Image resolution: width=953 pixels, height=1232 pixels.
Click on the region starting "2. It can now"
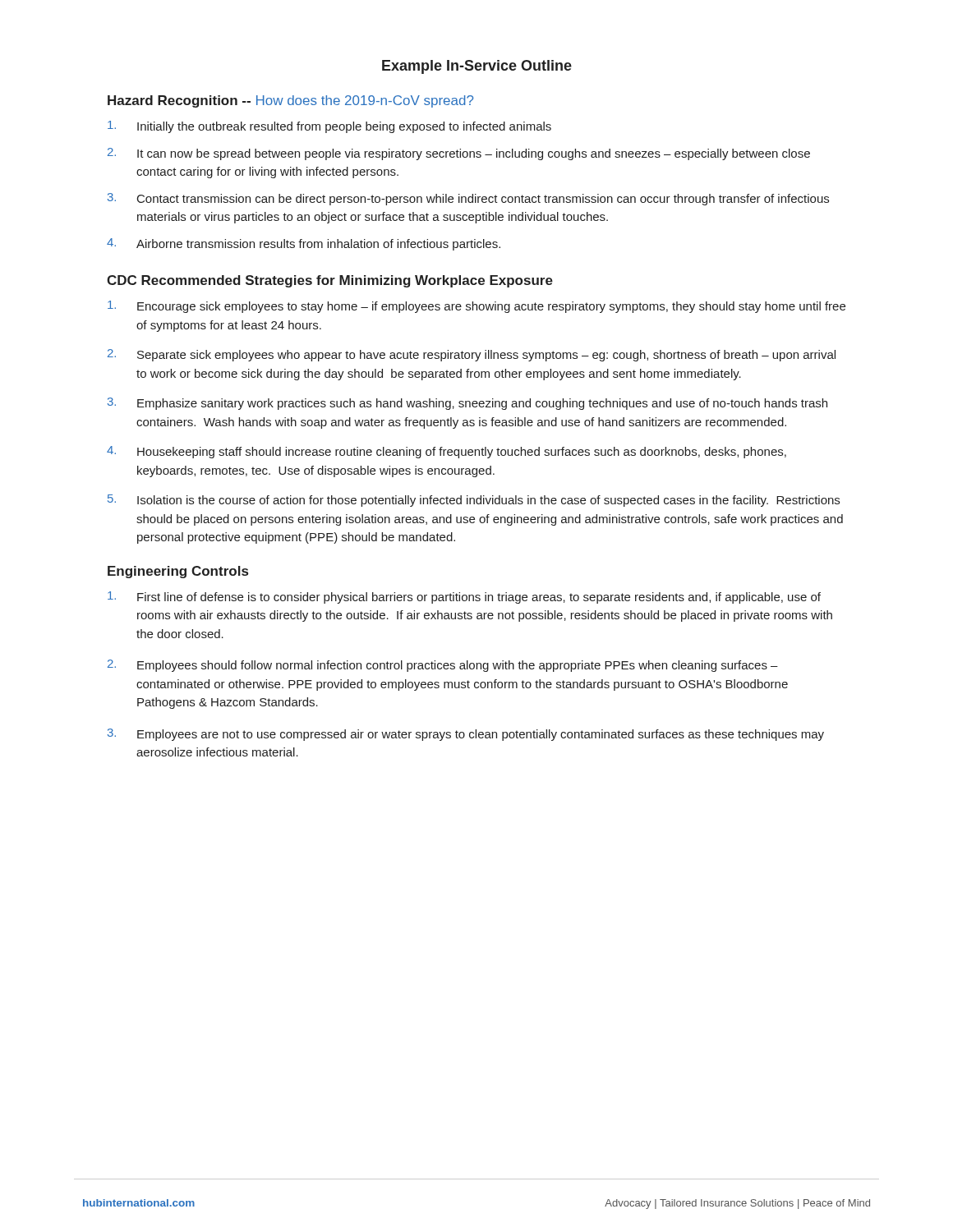(476, 163)
